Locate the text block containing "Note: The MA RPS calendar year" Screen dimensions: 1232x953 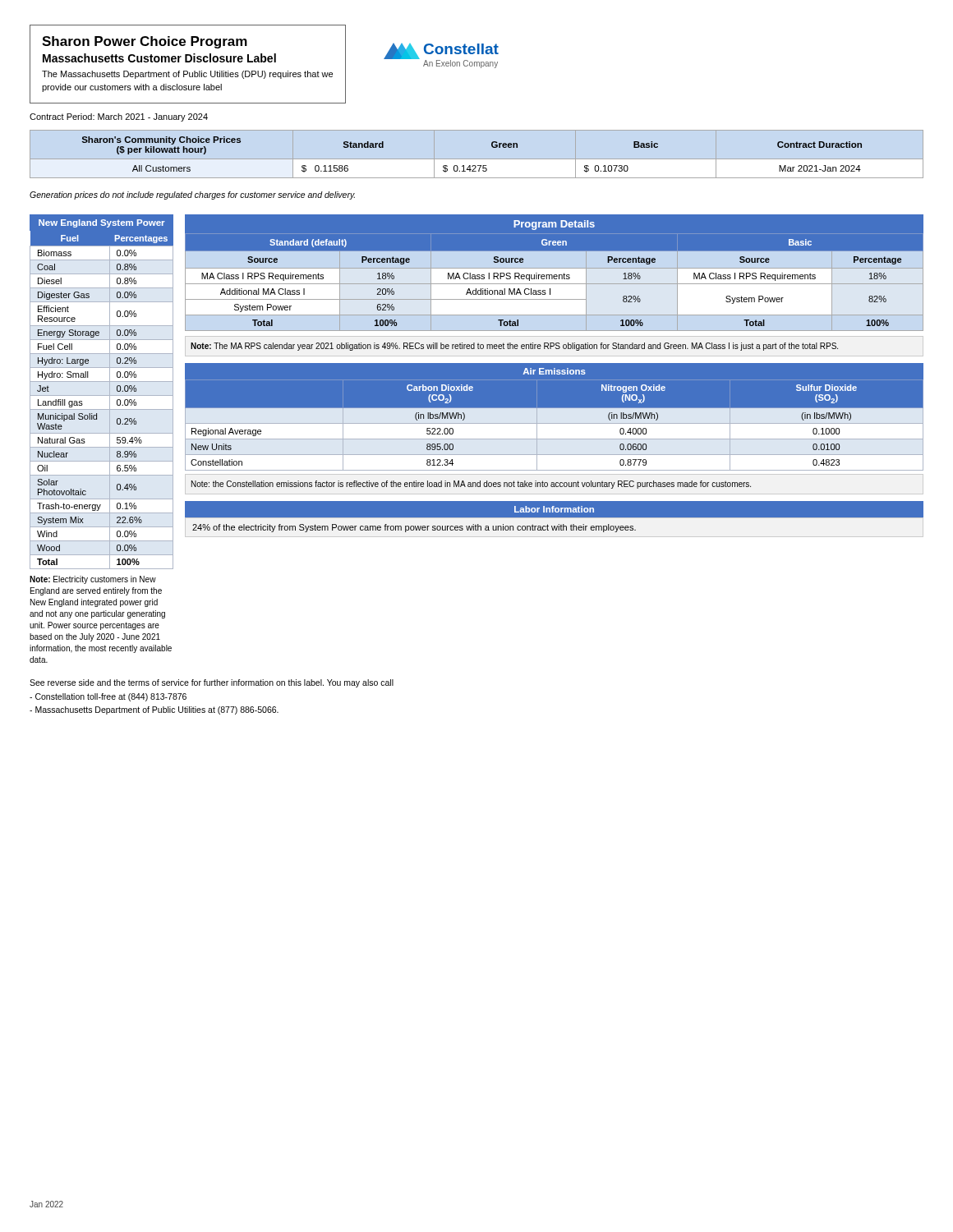(x=515, y=346)
